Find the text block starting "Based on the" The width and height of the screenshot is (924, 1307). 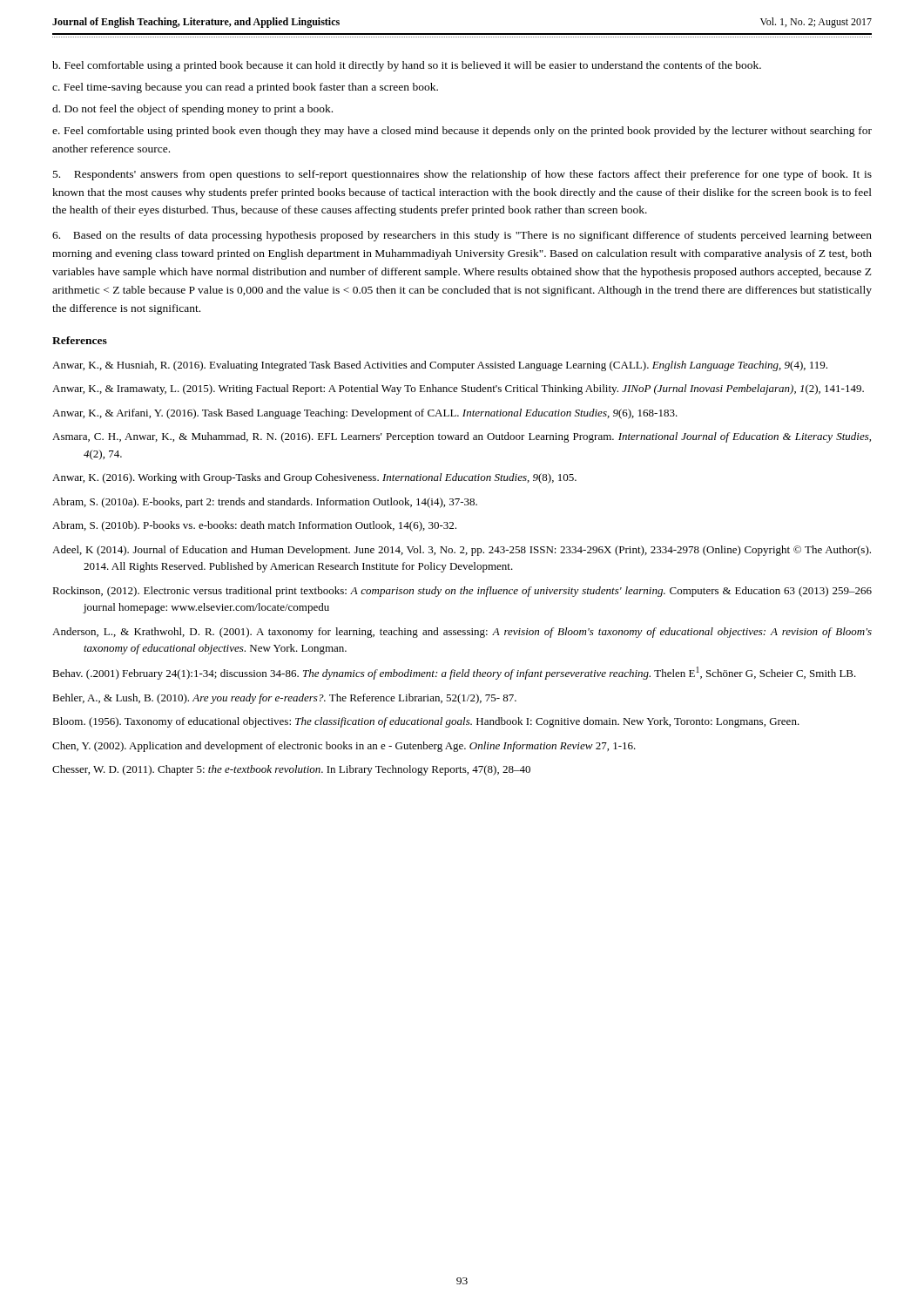tap(462, 272)
